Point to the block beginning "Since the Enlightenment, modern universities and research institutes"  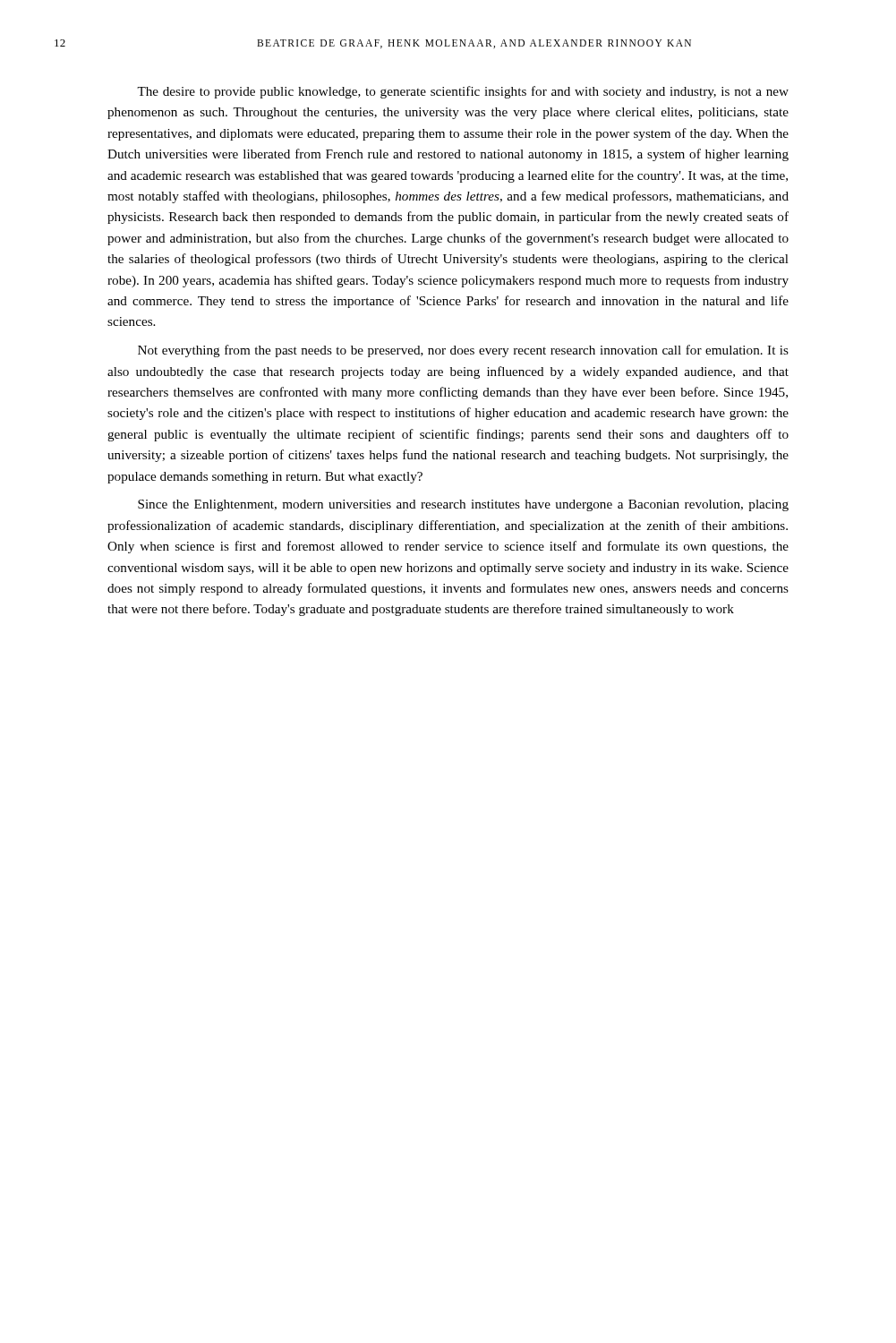448,556
